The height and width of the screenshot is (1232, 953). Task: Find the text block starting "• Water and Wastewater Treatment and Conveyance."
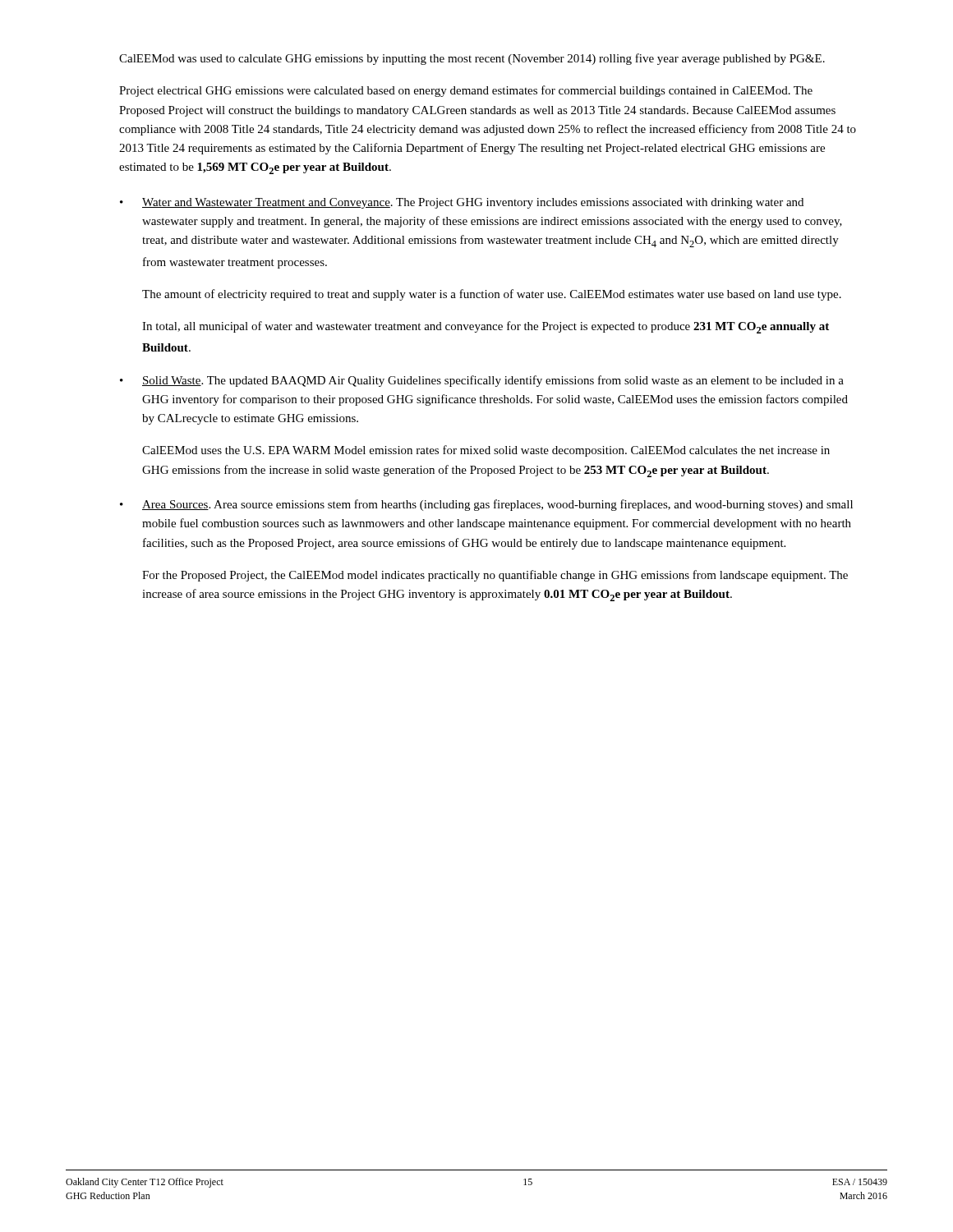(x=489, y=232)
